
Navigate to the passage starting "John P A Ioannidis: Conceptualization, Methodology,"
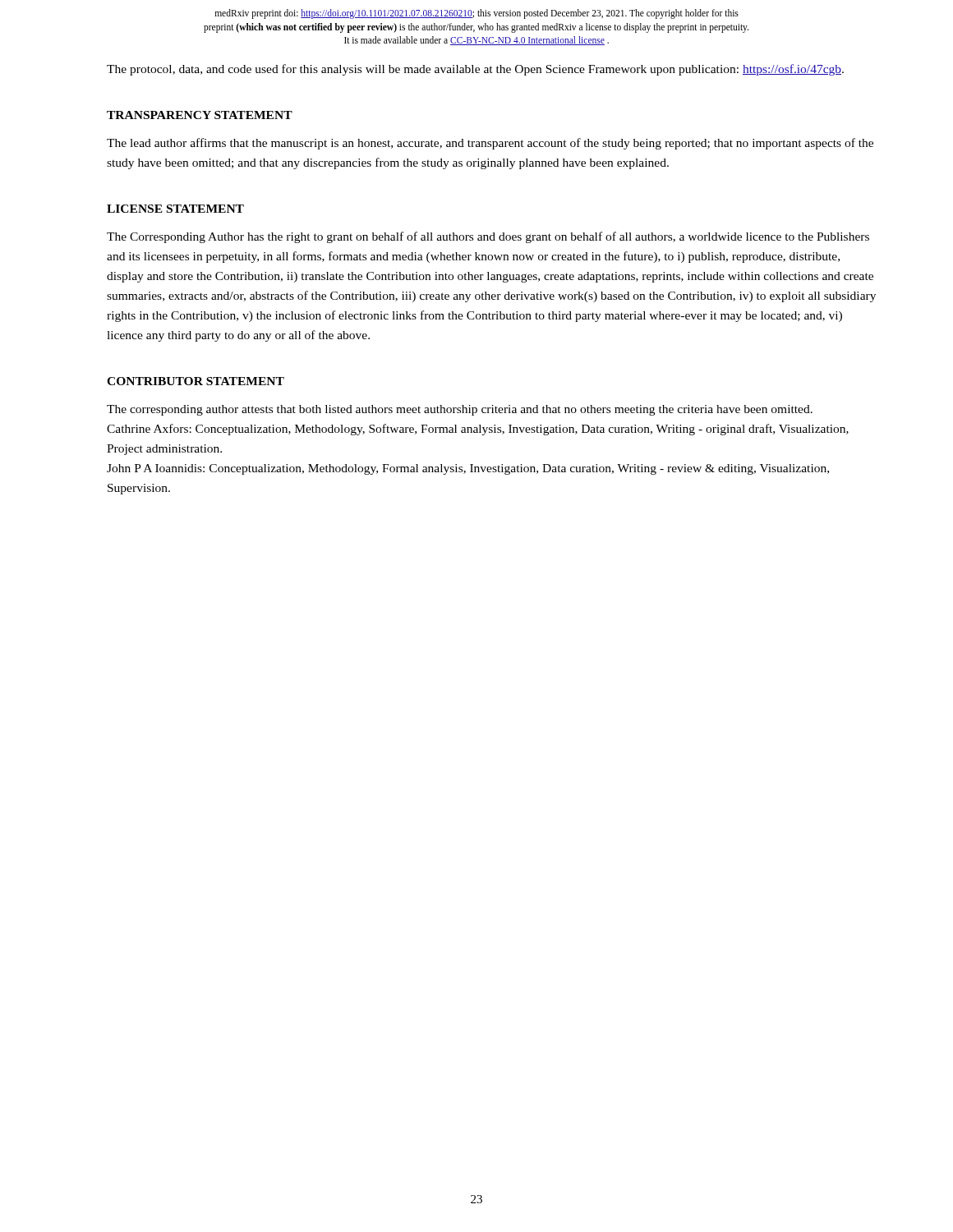point(468,478)
